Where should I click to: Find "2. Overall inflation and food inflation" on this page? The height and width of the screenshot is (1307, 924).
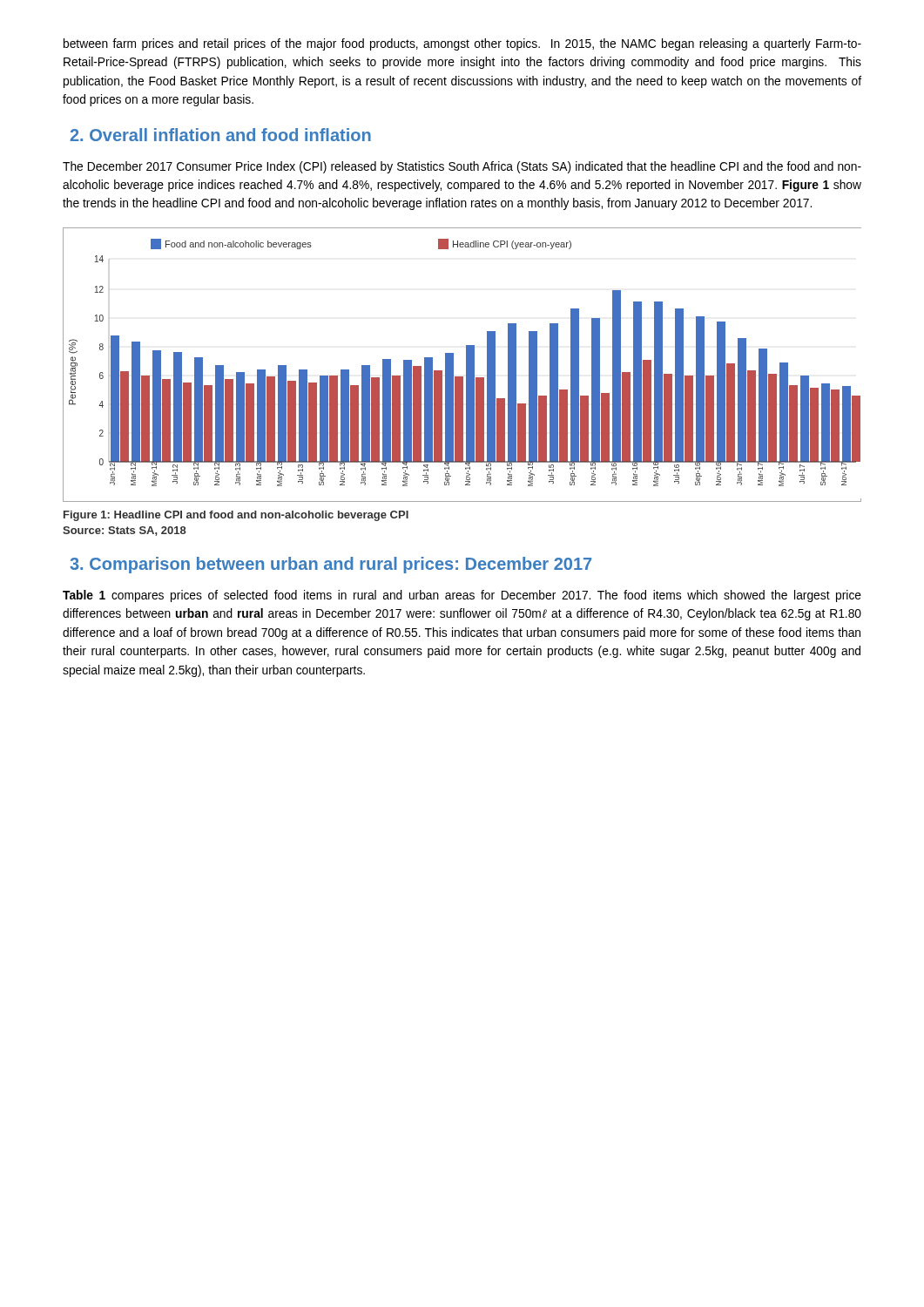point(221,135)
